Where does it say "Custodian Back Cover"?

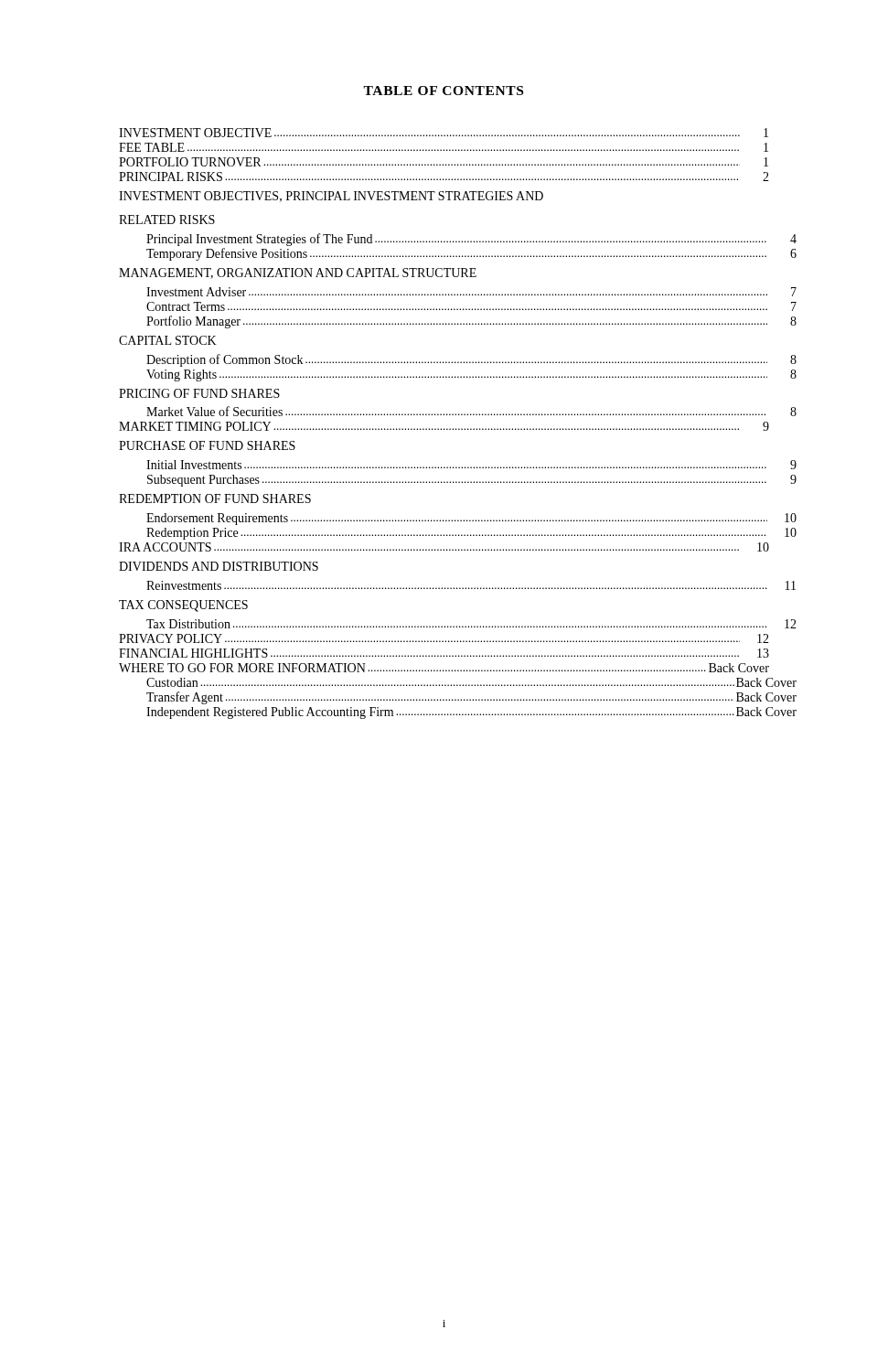[x=471, y=683]
